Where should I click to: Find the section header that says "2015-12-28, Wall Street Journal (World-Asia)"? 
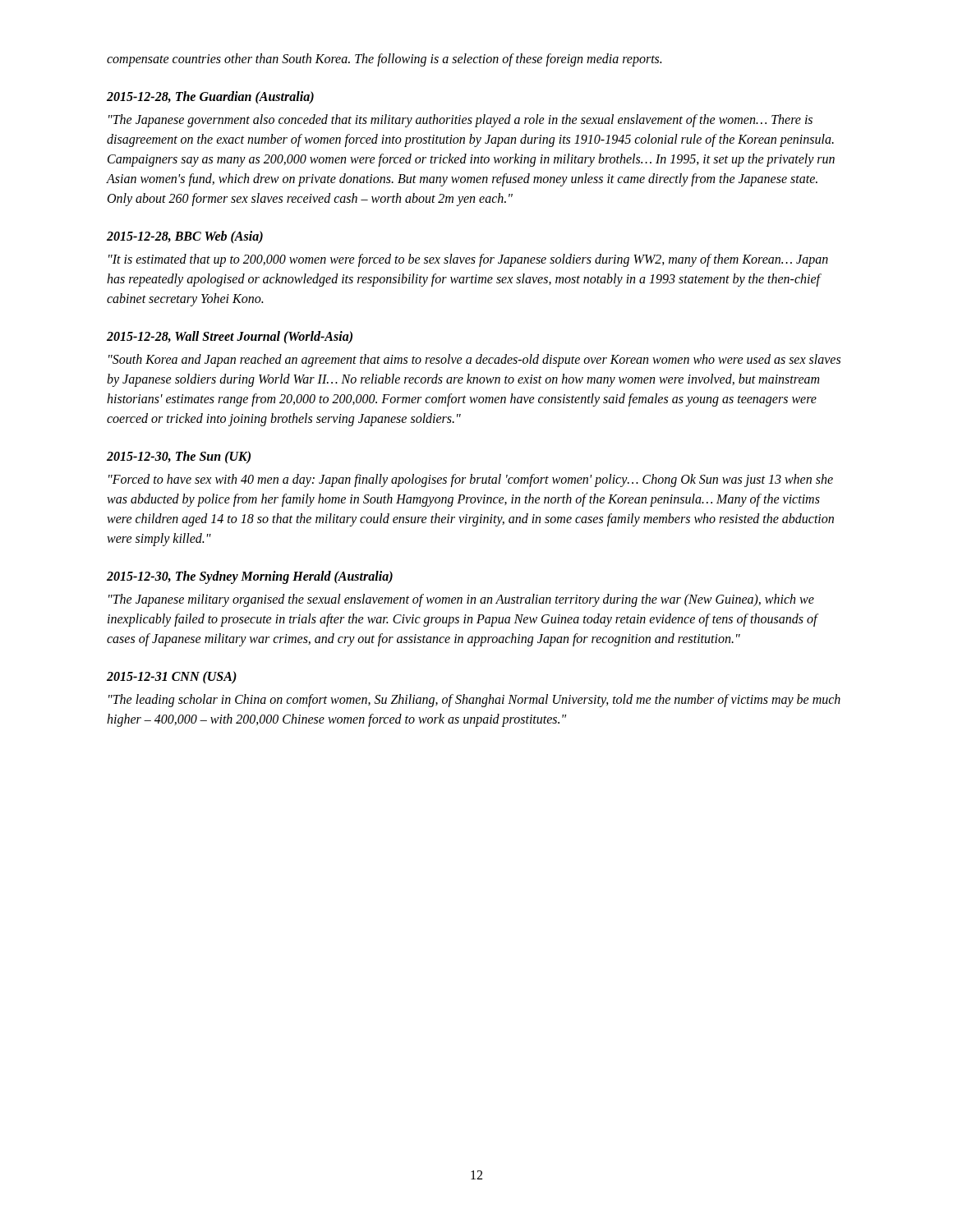pos(230,336)
